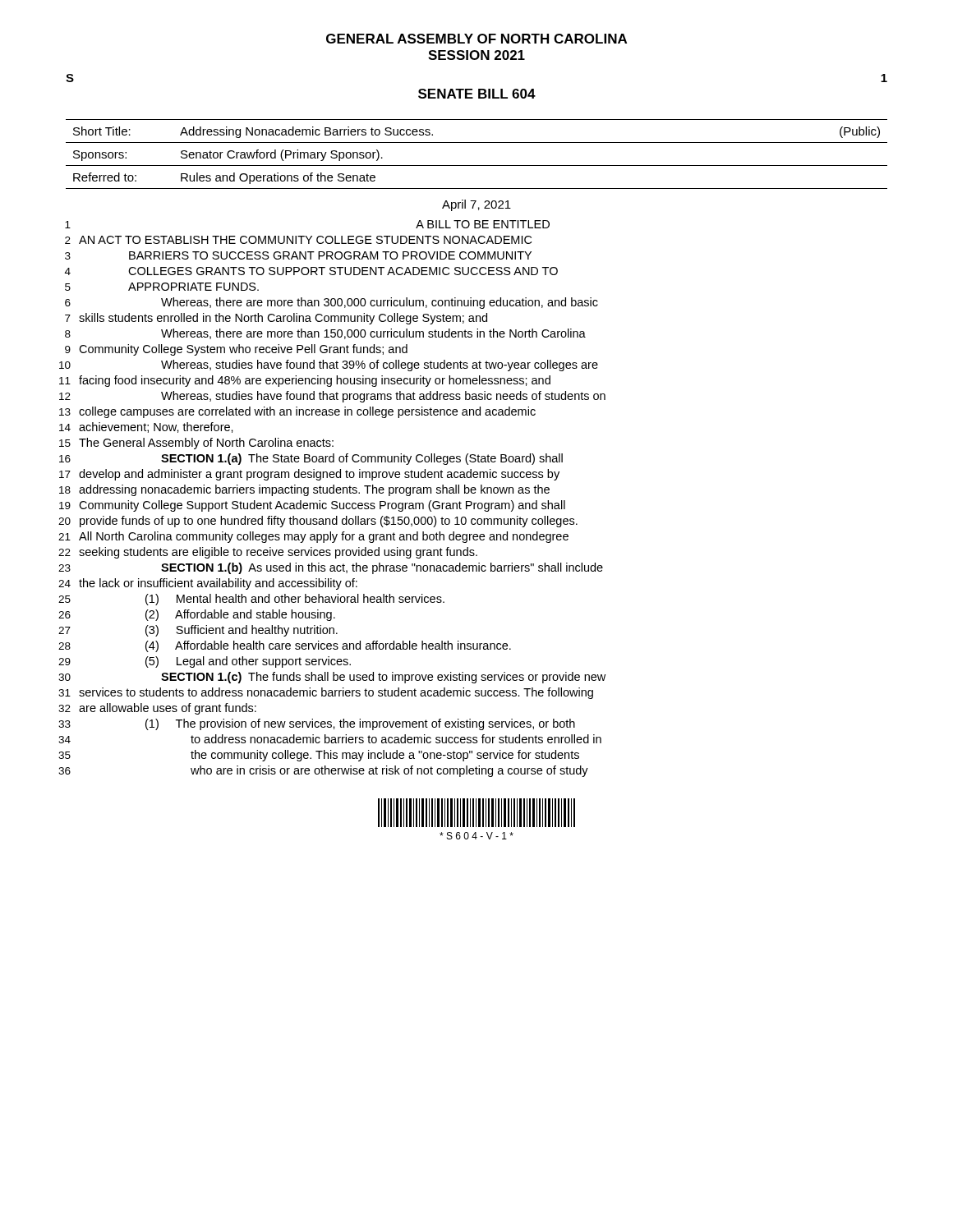
Task: Select the table that reads "Referred to:"
Action: coord(476,154)
